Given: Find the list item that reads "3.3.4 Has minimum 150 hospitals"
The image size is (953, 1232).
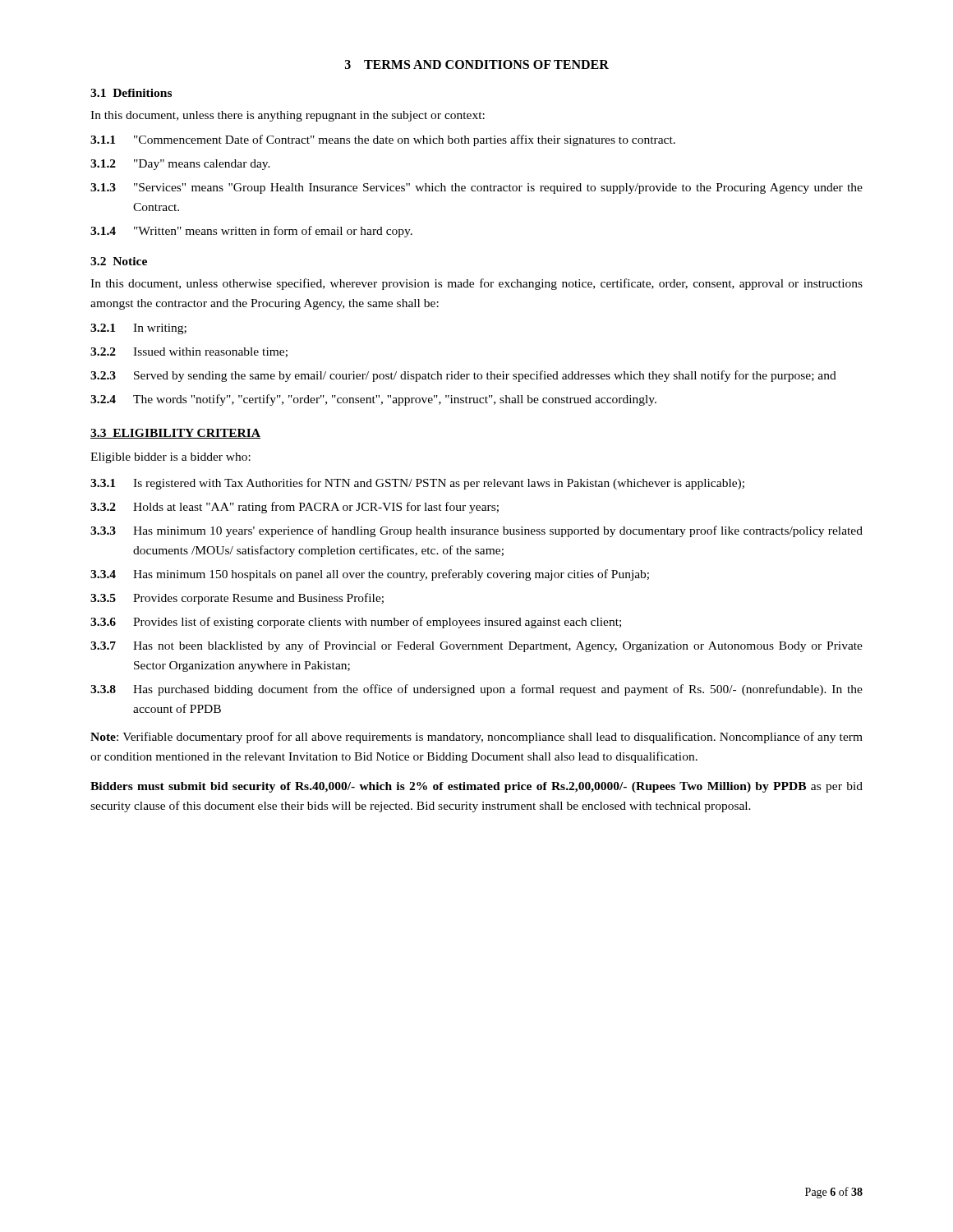Looking at the screenshot, I should [476, 574].
